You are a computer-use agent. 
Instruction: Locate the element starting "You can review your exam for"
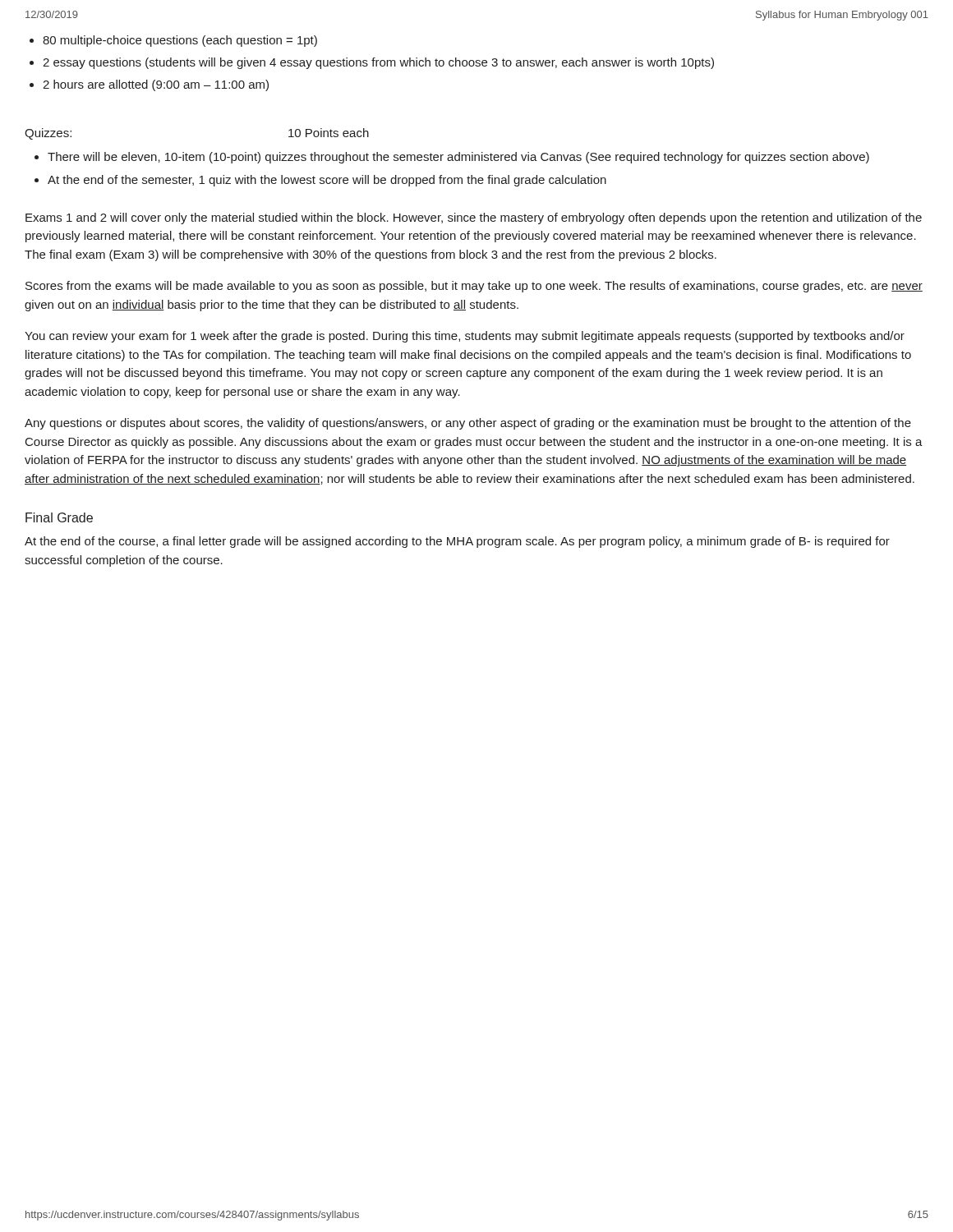click(x=468, y=363)
